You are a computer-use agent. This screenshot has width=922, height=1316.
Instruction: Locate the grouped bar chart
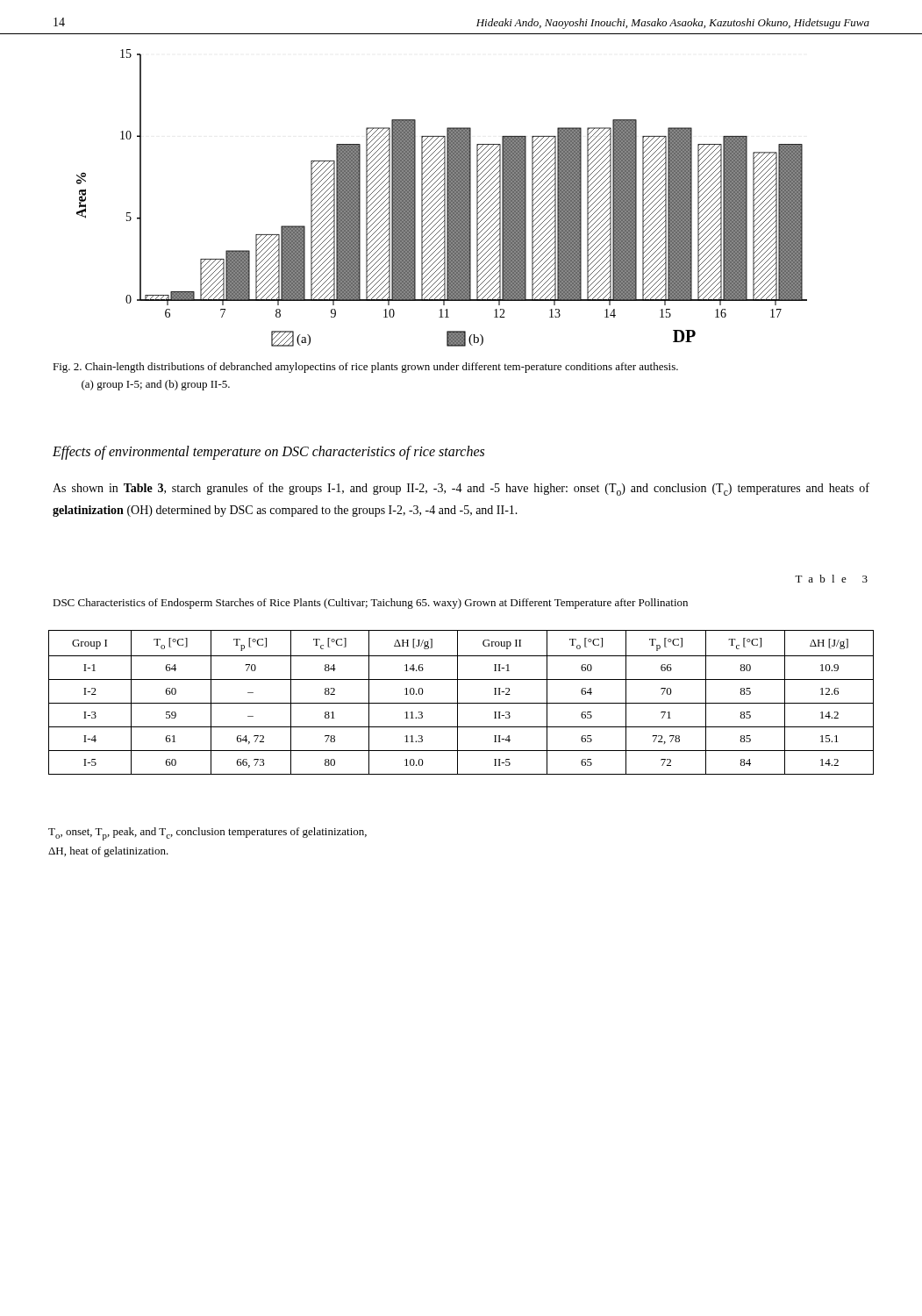tap(452, 195)
